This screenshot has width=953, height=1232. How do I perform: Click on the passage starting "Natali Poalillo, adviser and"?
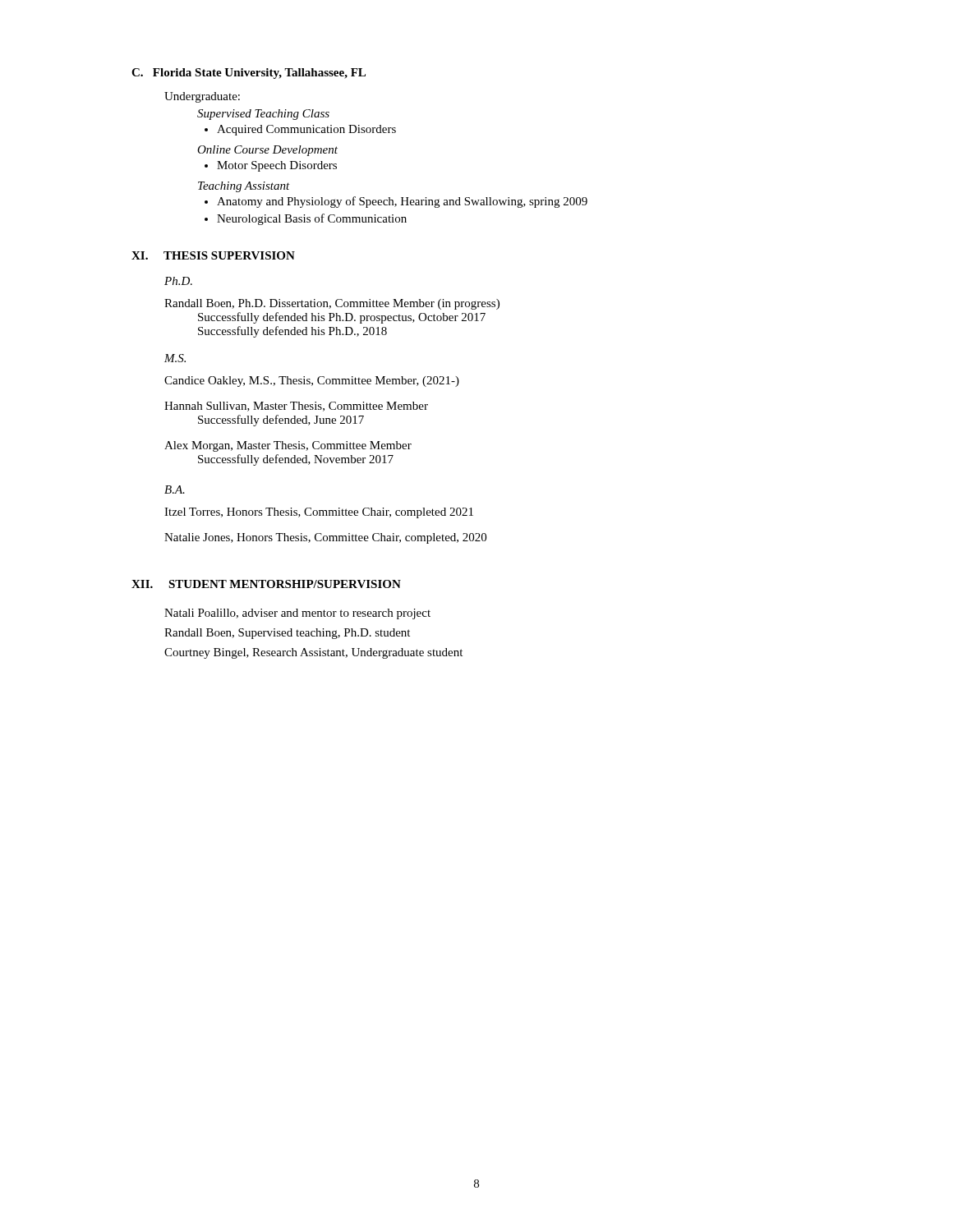pyautogui.click(x=314, y=632)
